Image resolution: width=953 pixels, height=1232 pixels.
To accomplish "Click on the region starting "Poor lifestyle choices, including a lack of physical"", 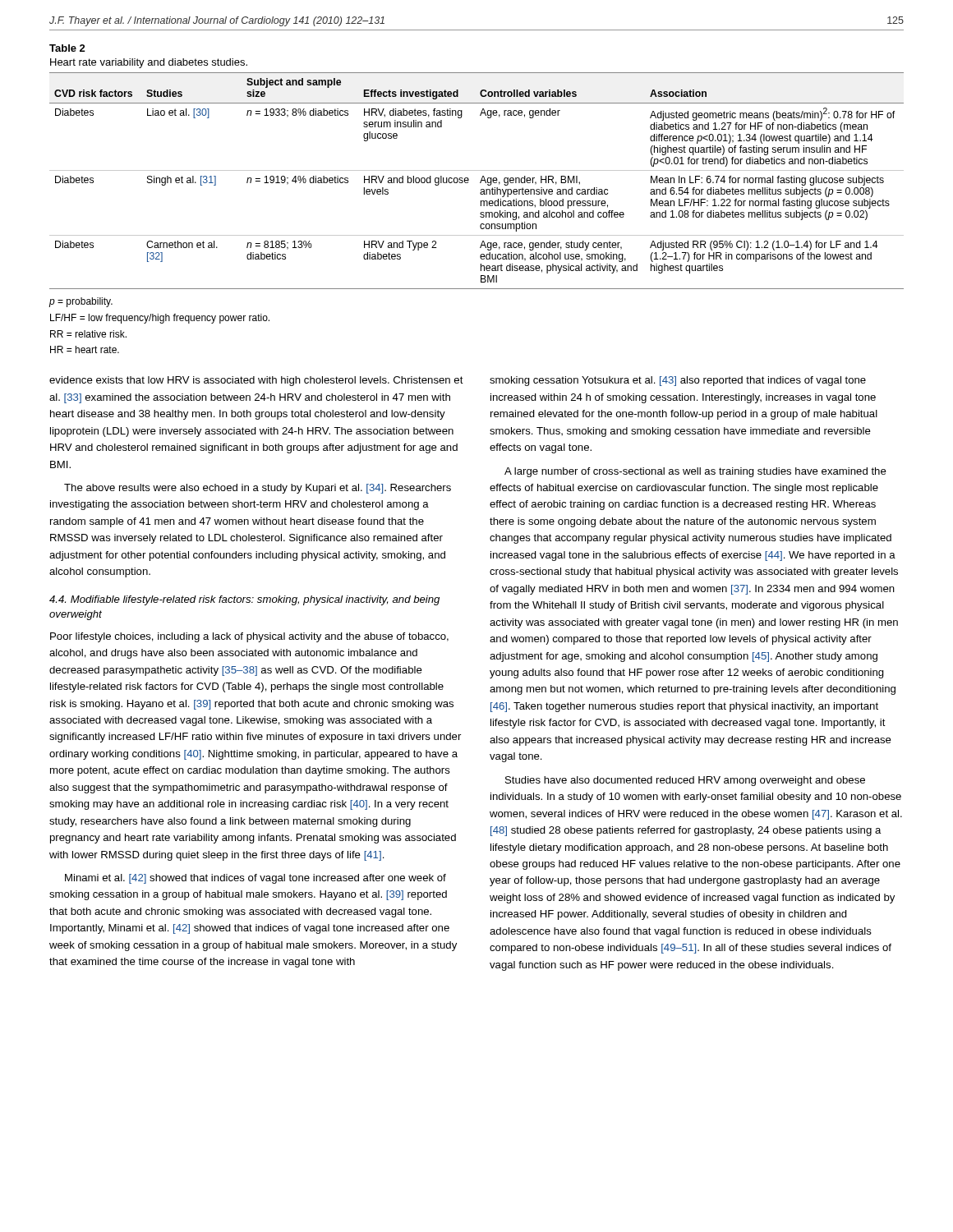I will (x=255, y=745).
